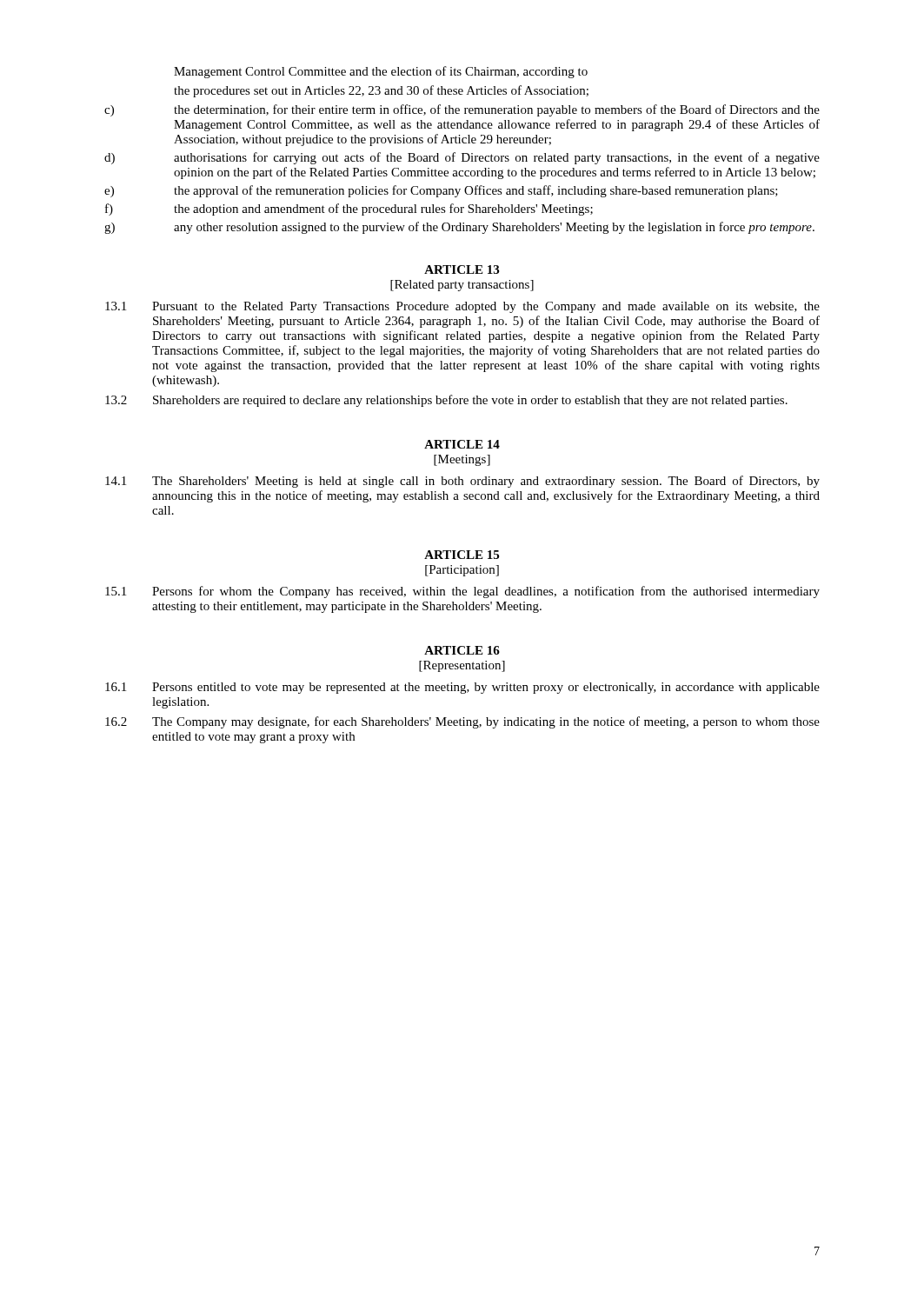This screenshot has width=924, height=1304.
Task: Locate the block of text that opens with "2 The Company may designate, for each Shareholders'"
Action: [462, 729]
